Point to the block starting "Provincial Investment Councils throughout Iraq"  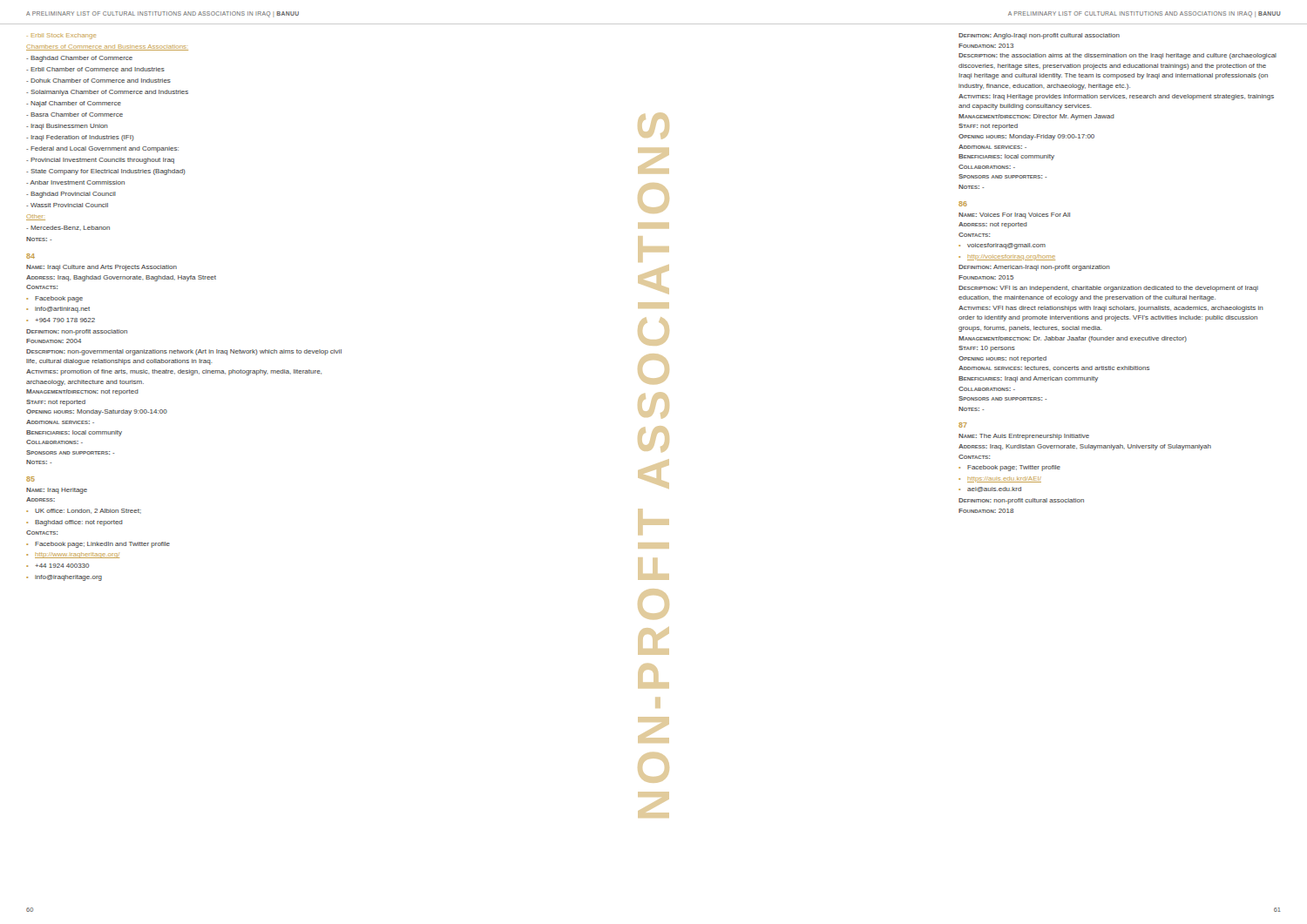point(100,160)
